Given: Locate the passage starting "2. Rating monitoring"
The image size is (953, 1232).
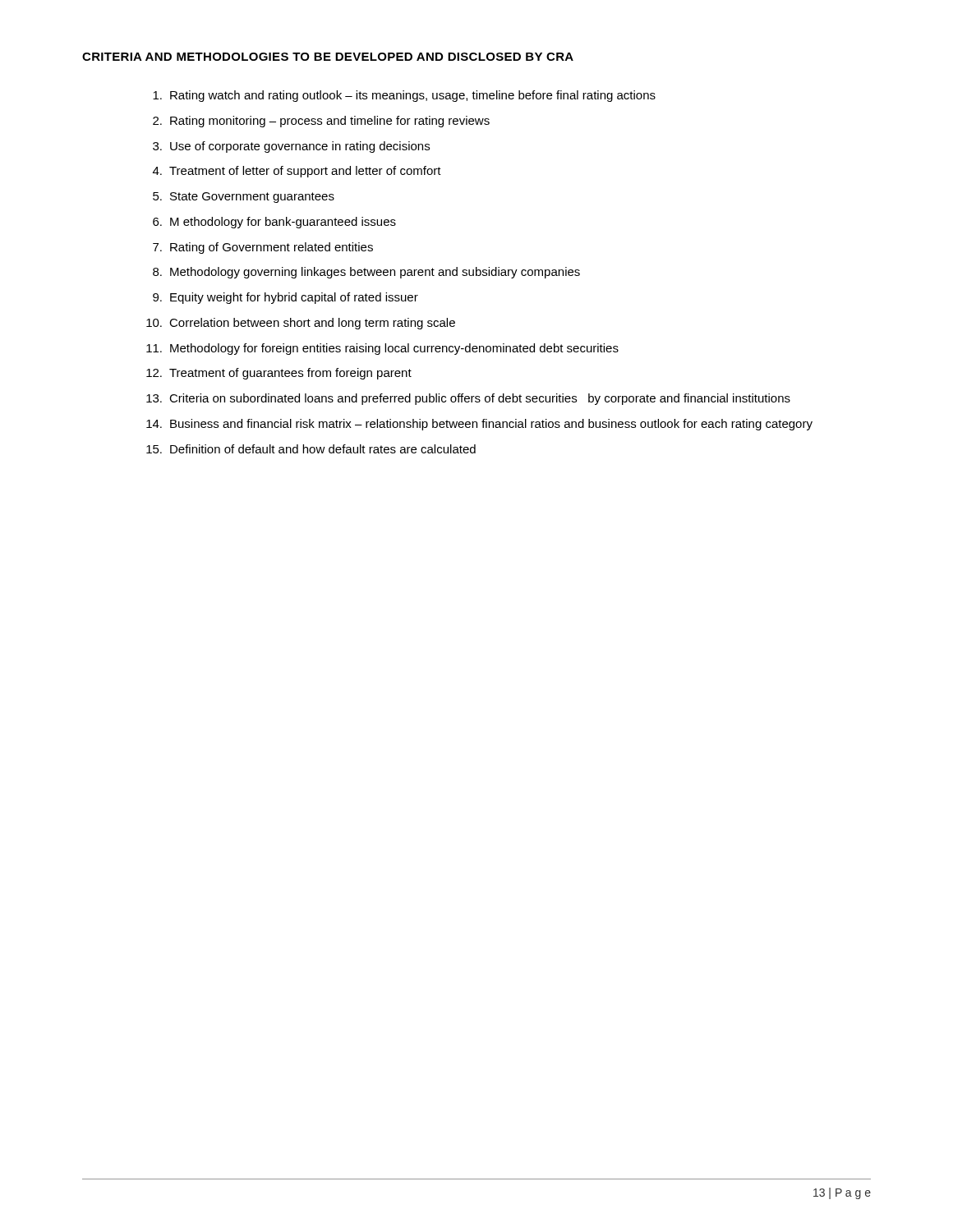Looking at the screenshot, I should [321, 122].
